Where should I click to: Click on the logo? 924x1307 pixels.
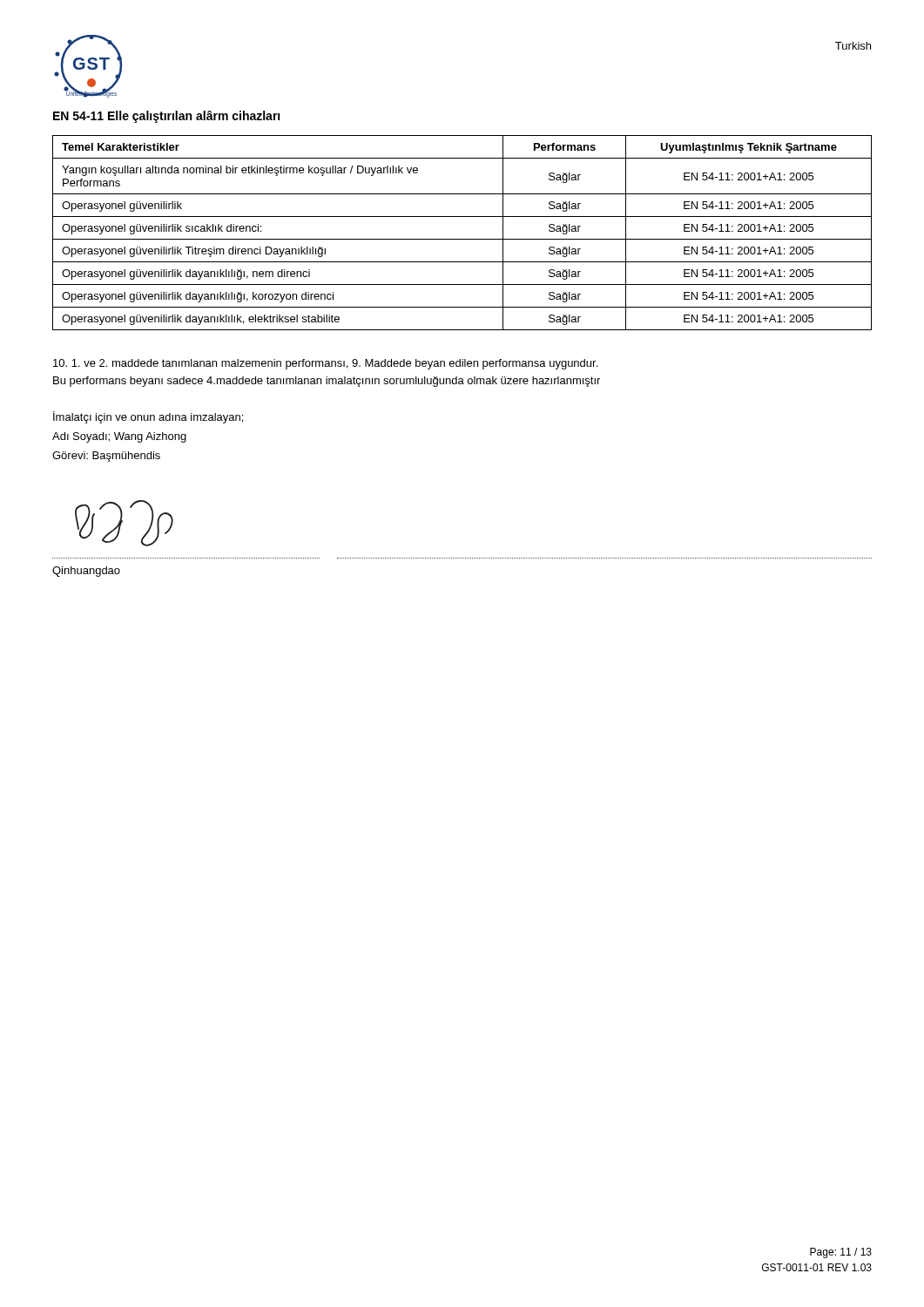click(x=100, y=68)
